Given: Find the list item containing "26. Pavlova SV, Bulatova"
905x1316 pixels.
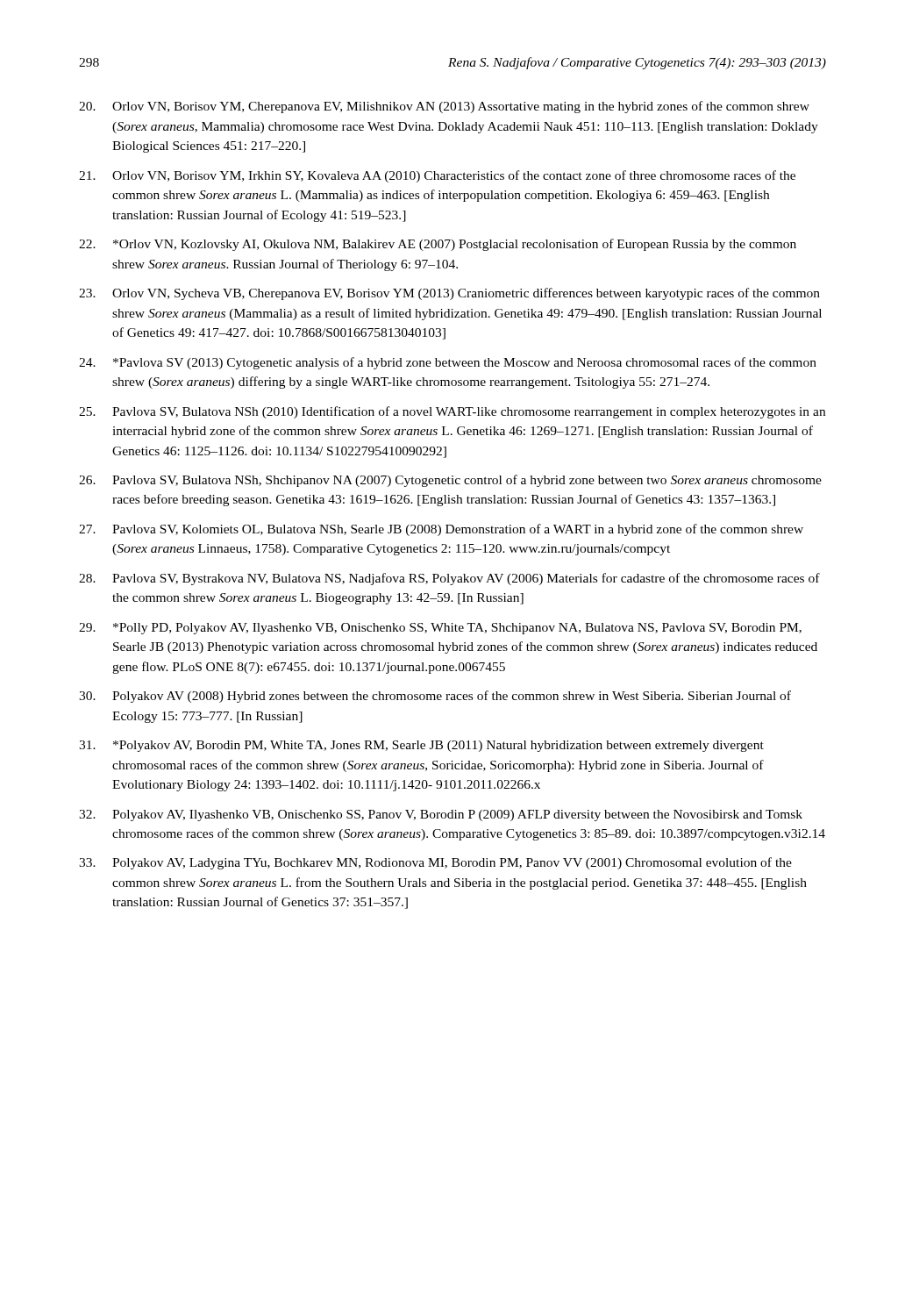Looking at the screenshot, I should [x=452, y=490].
